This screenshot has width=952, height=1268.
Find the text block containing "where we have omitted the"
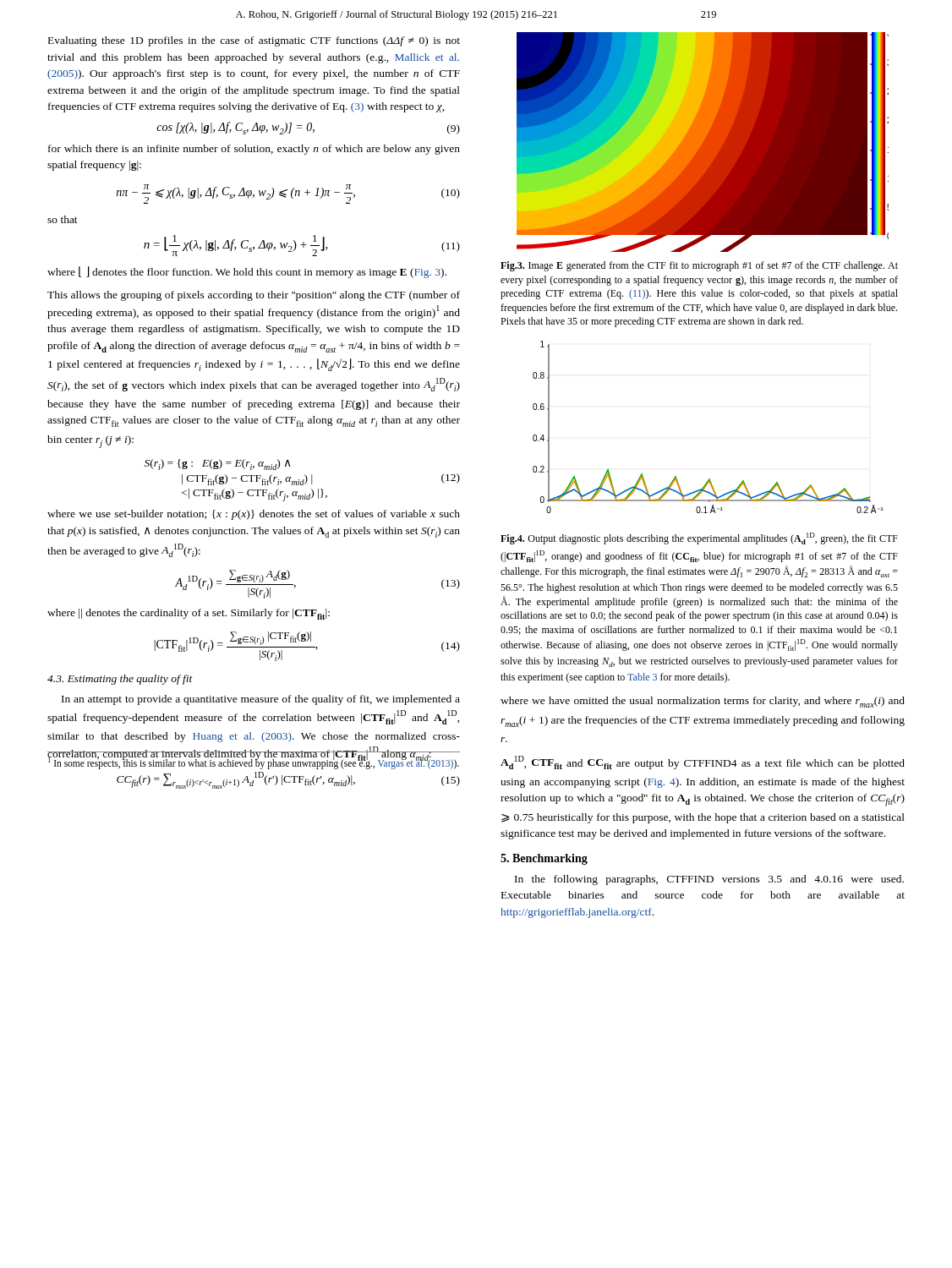[703, 720]
